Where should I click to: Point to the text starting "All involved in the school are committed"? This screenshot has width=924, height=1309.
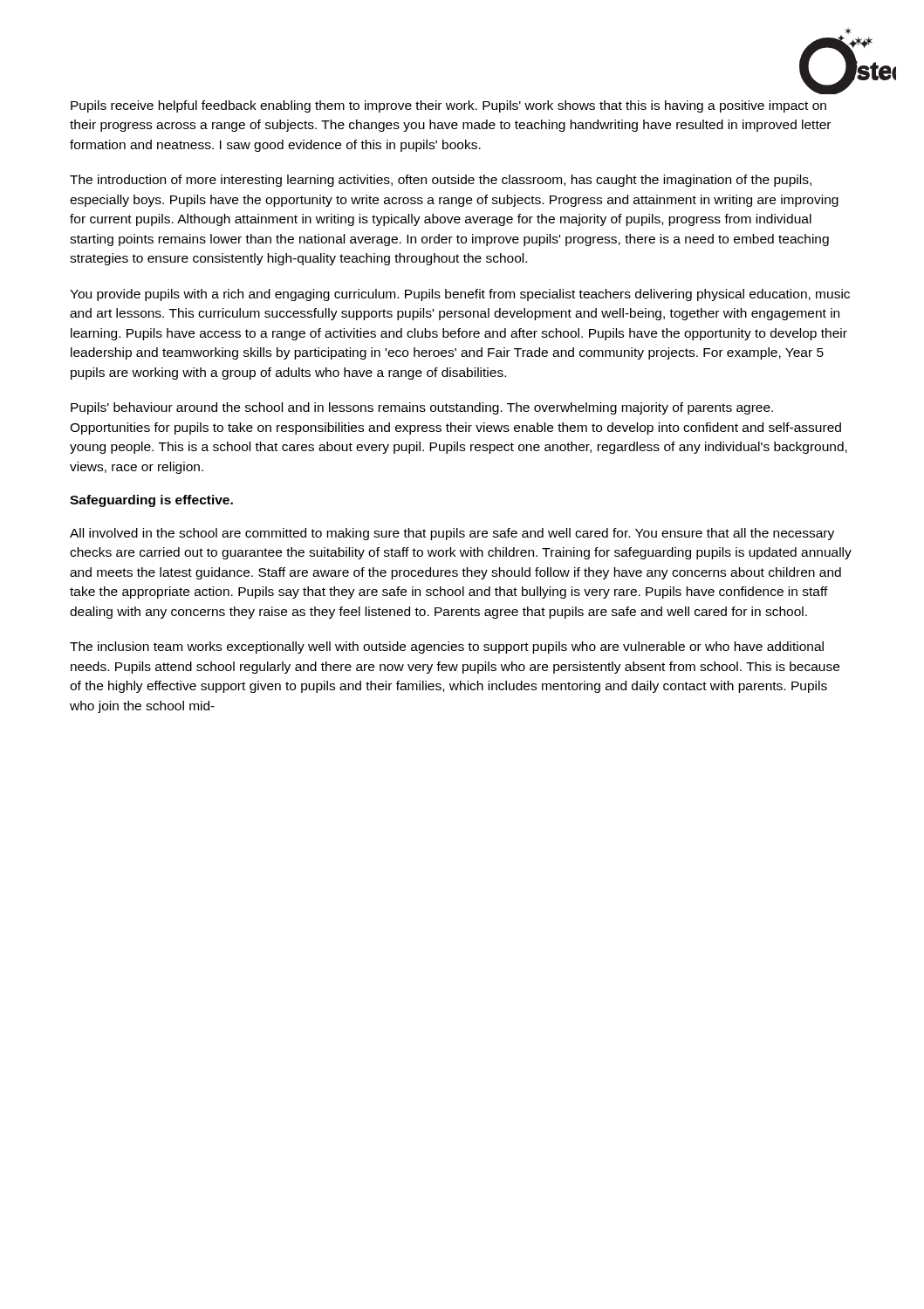(x=461, y=572)
